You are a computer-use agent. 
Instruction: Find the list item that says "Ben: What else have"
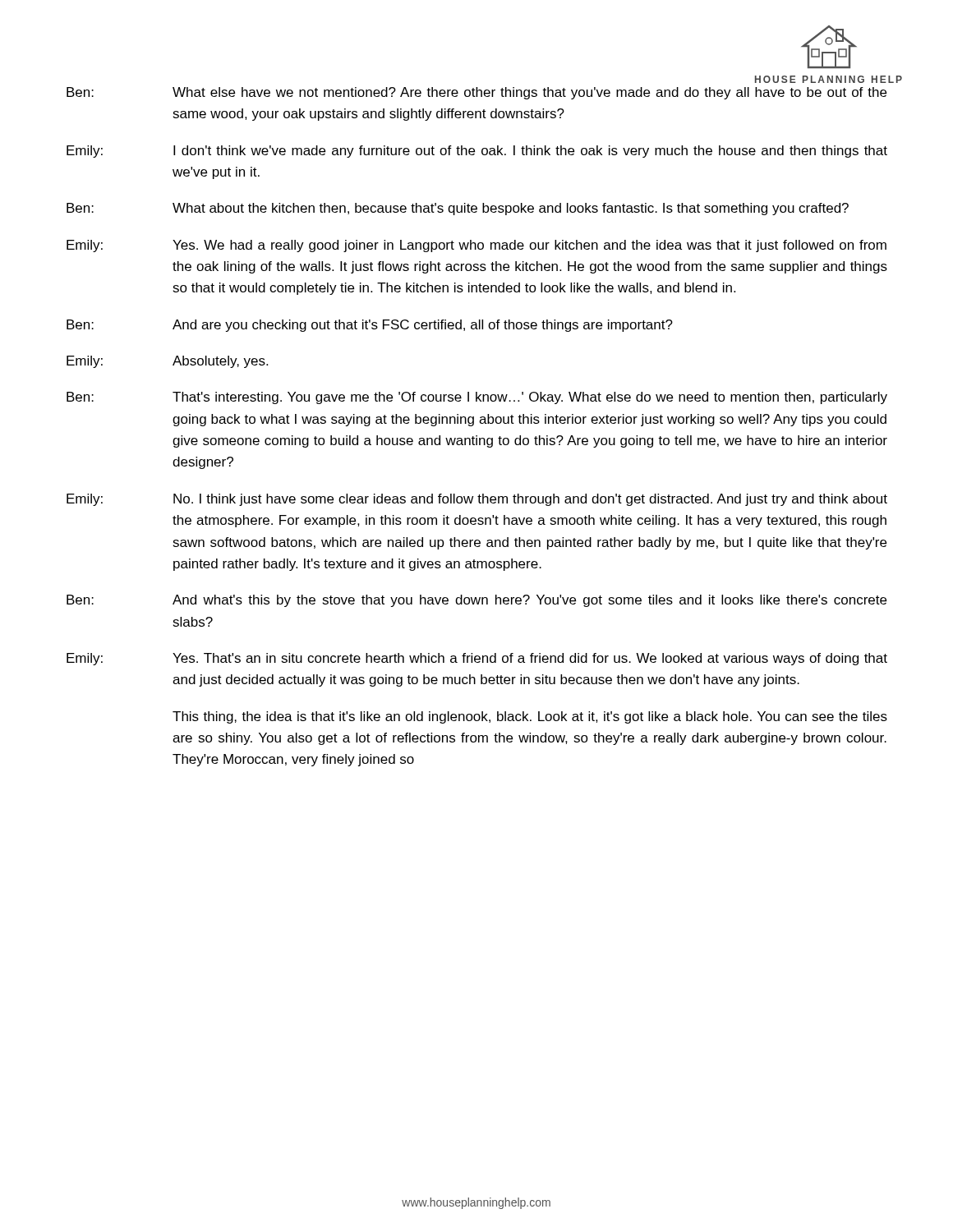(476, 104)
